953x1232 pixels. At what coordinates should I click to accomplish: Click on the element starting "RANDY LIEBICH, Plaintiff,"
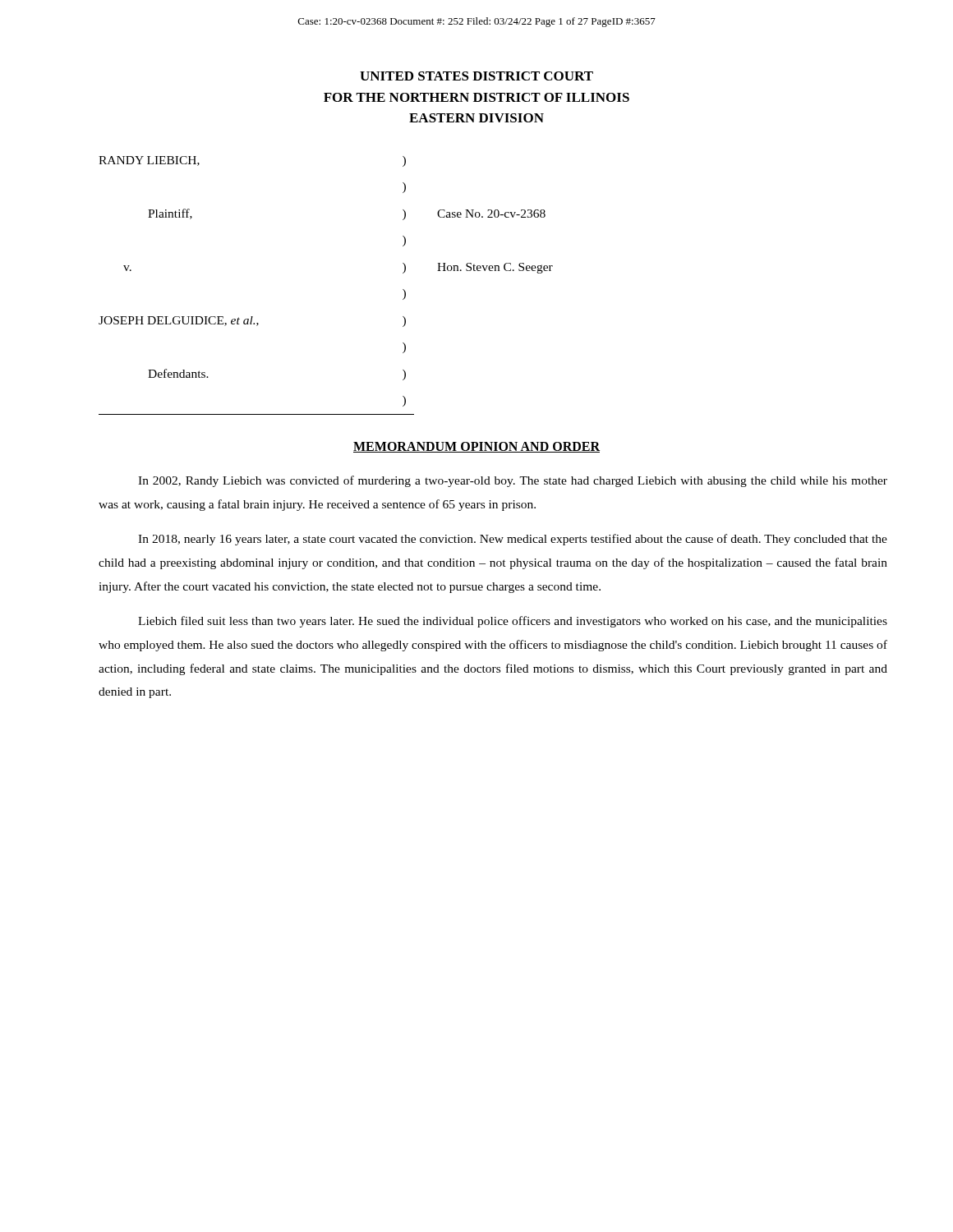tap(493, 281)
